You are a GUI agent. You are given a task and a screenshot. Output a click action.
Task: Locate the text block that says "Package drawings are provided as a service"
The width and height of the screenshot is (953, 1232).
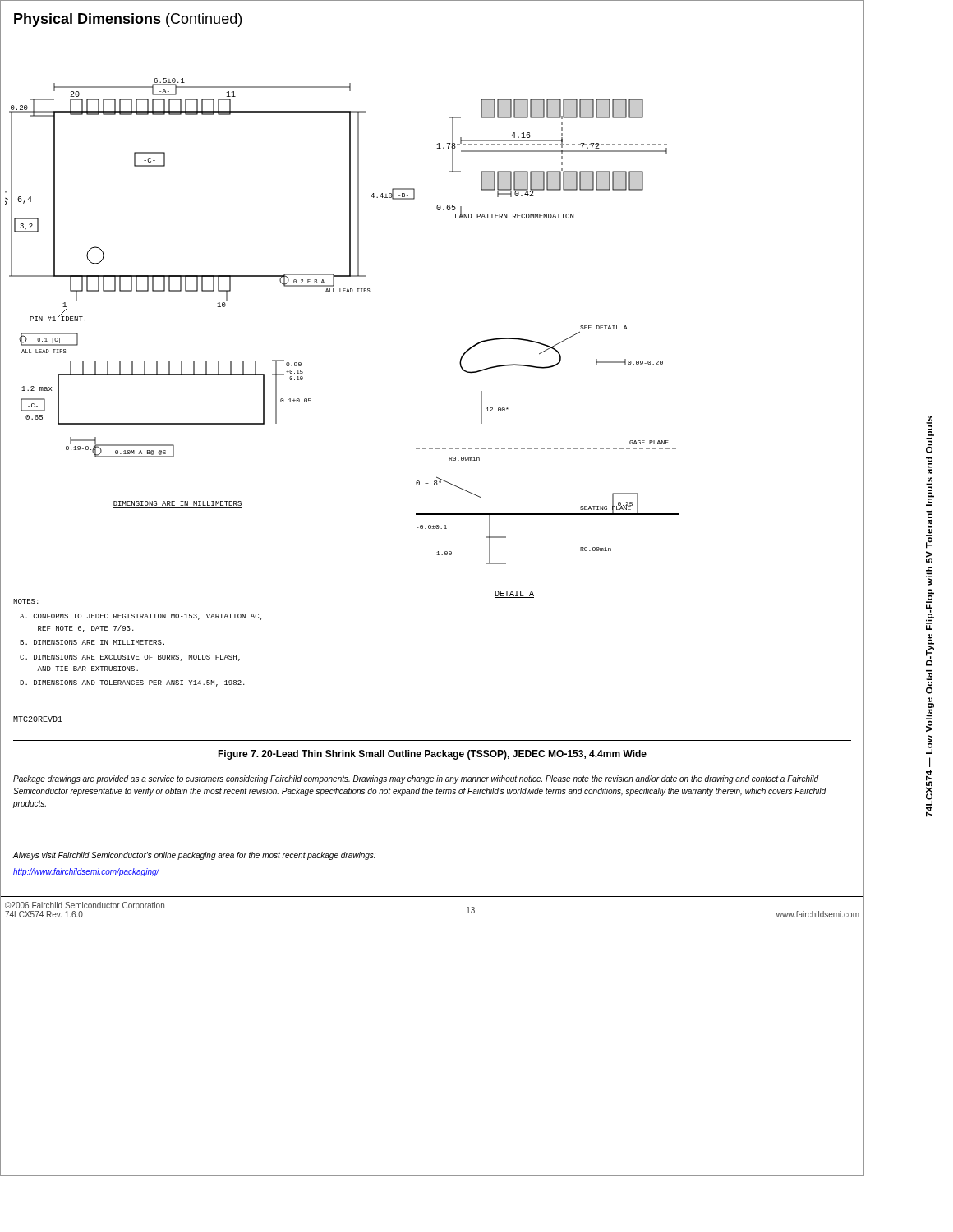click(x=419, y=791)
